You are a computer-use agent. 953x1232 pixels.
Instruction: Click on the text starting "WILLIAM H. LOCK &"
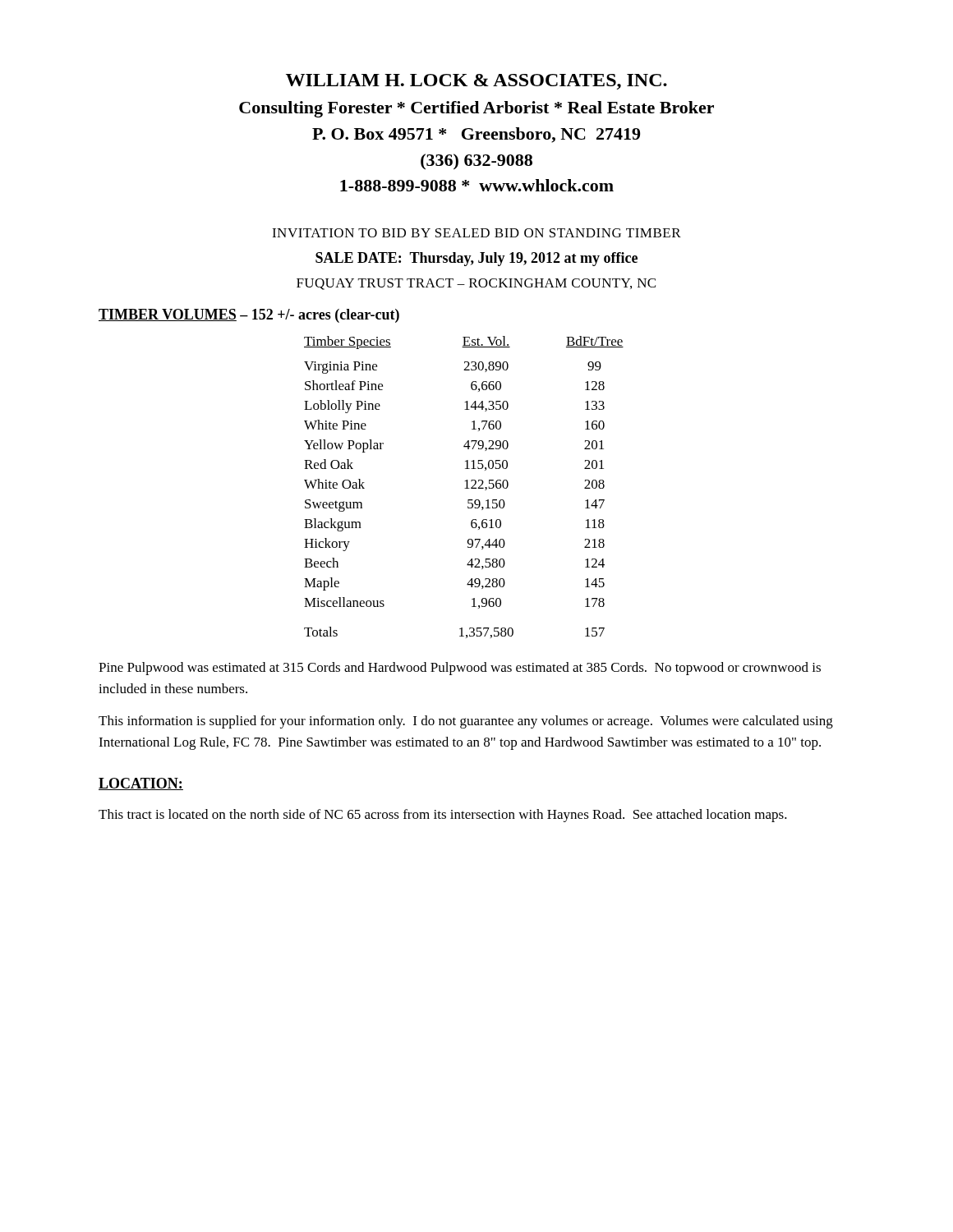(x=476, y=132)
